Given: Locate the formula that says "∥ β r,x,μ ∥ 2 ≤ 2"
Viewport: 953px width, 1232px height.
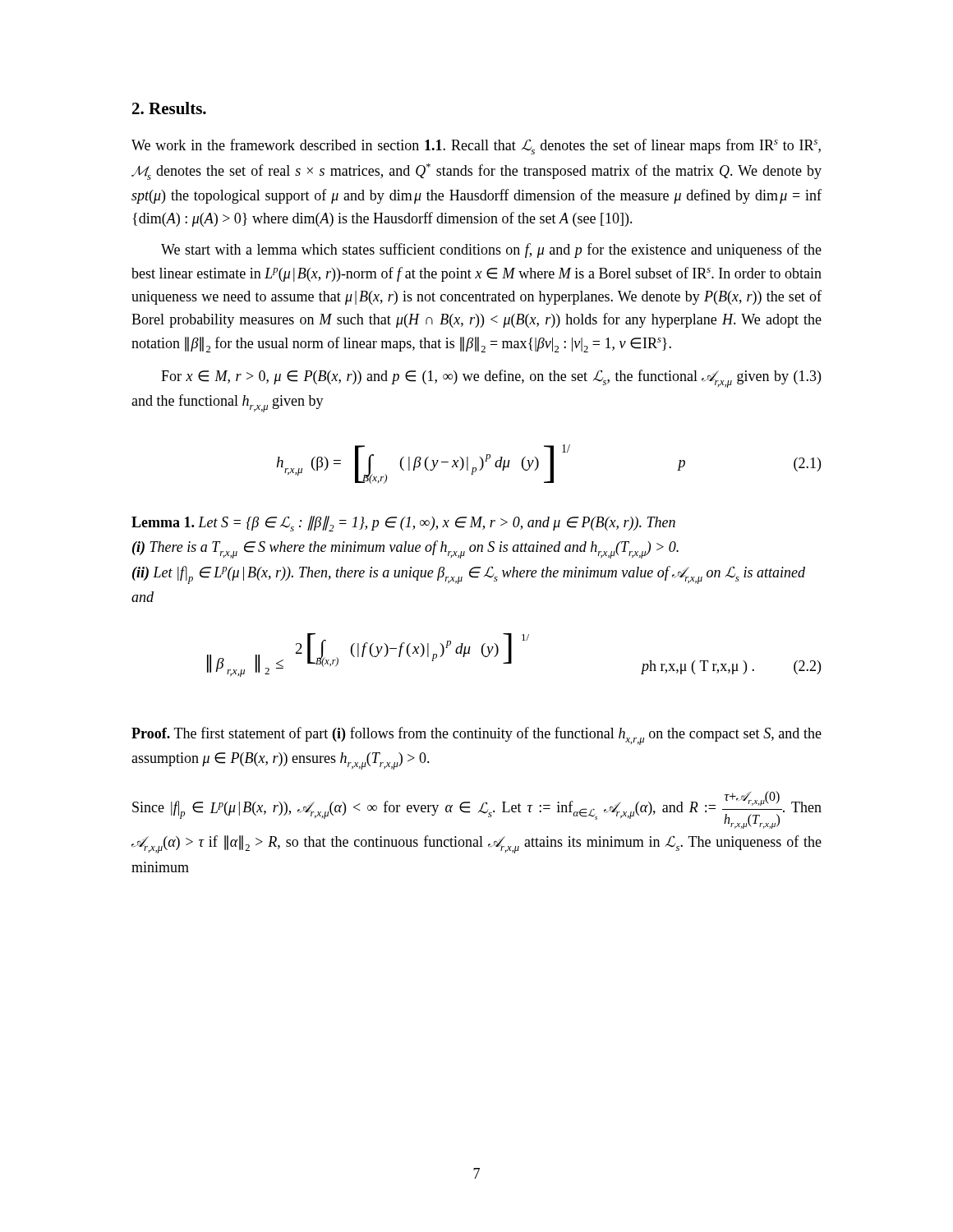Looking at the screenshot, I should (510, 666).
